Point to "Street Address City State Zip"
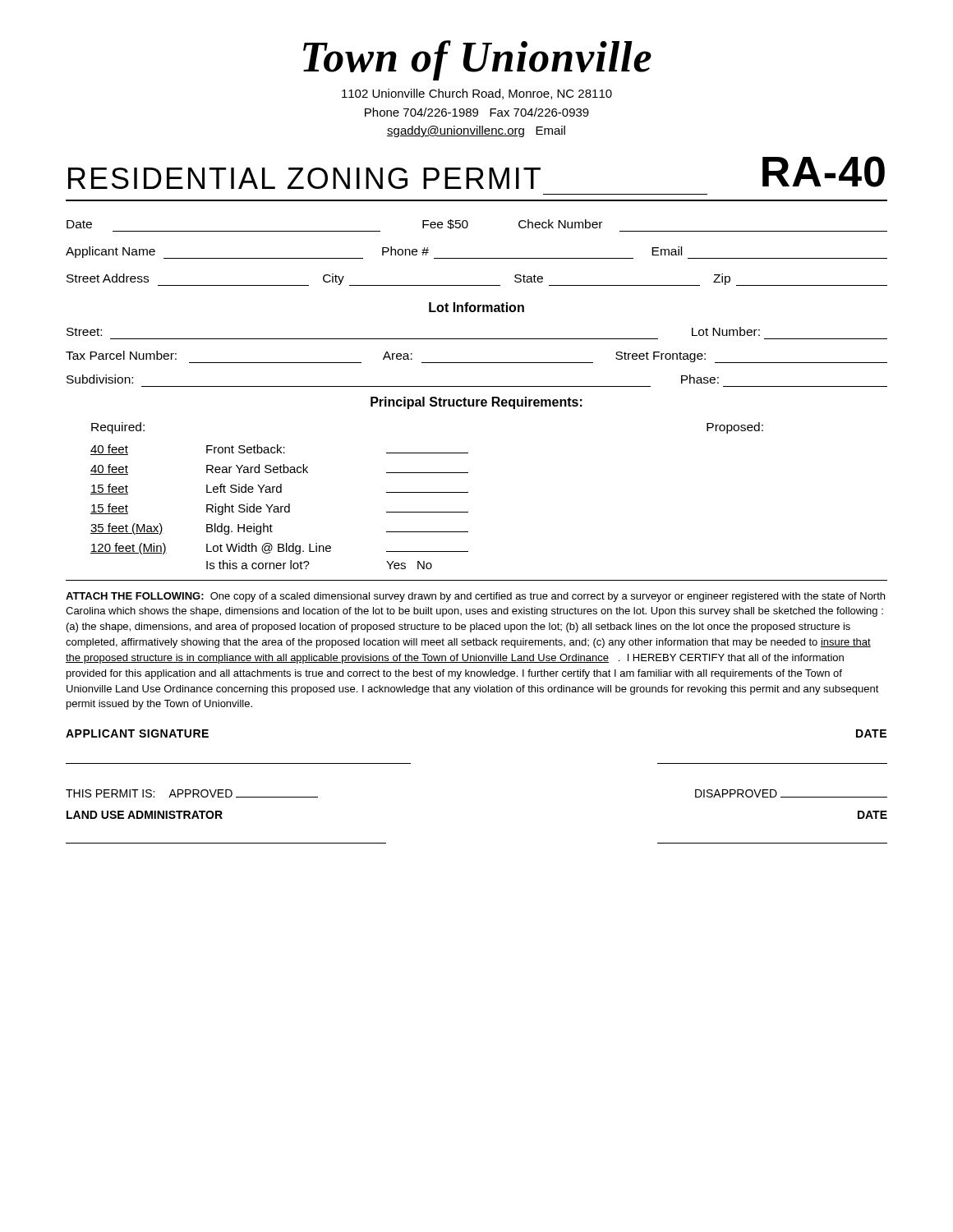953x1232 pixels. tap(476, 278)
